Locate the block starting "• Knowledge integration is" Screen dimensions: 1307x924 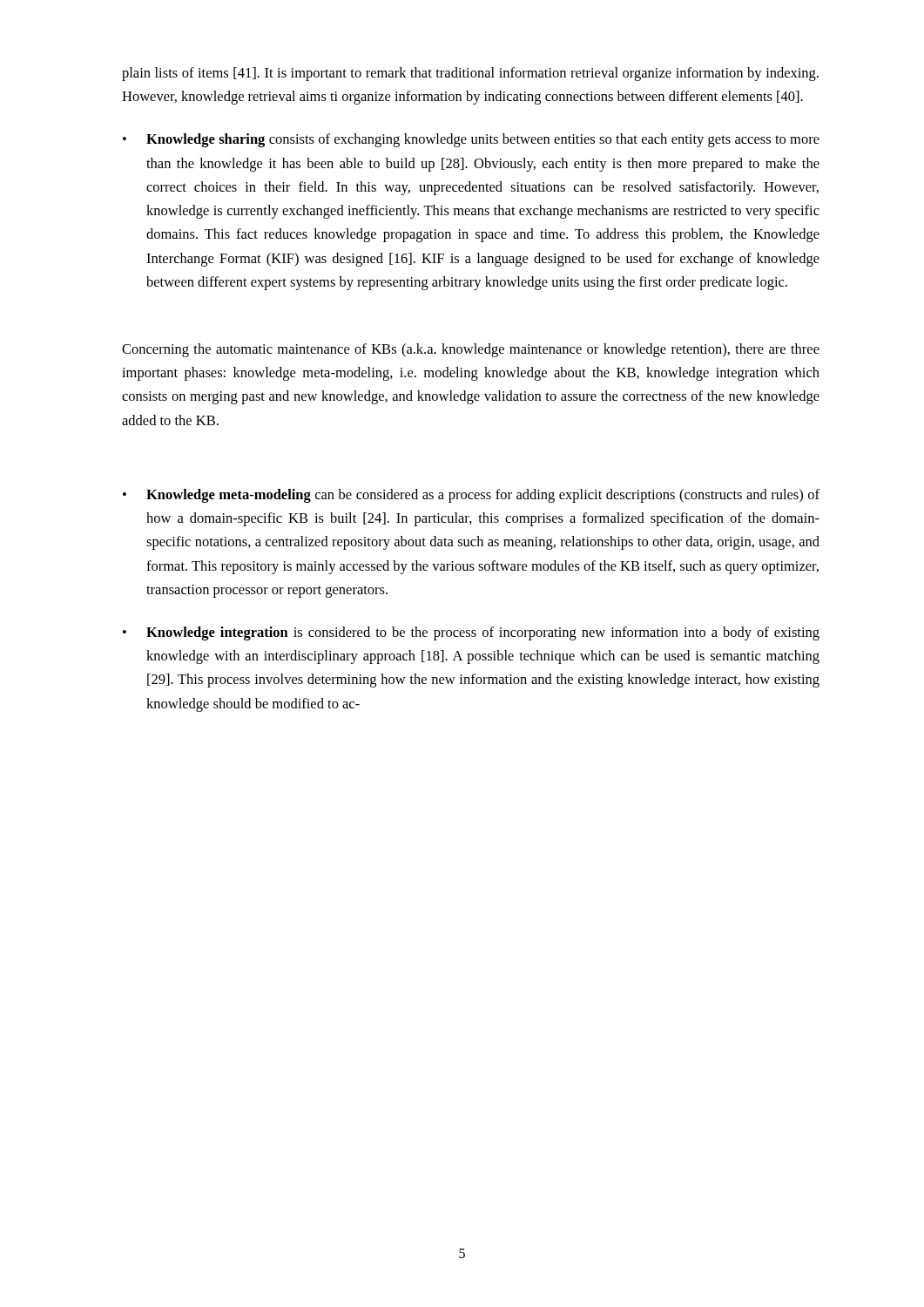471,668
